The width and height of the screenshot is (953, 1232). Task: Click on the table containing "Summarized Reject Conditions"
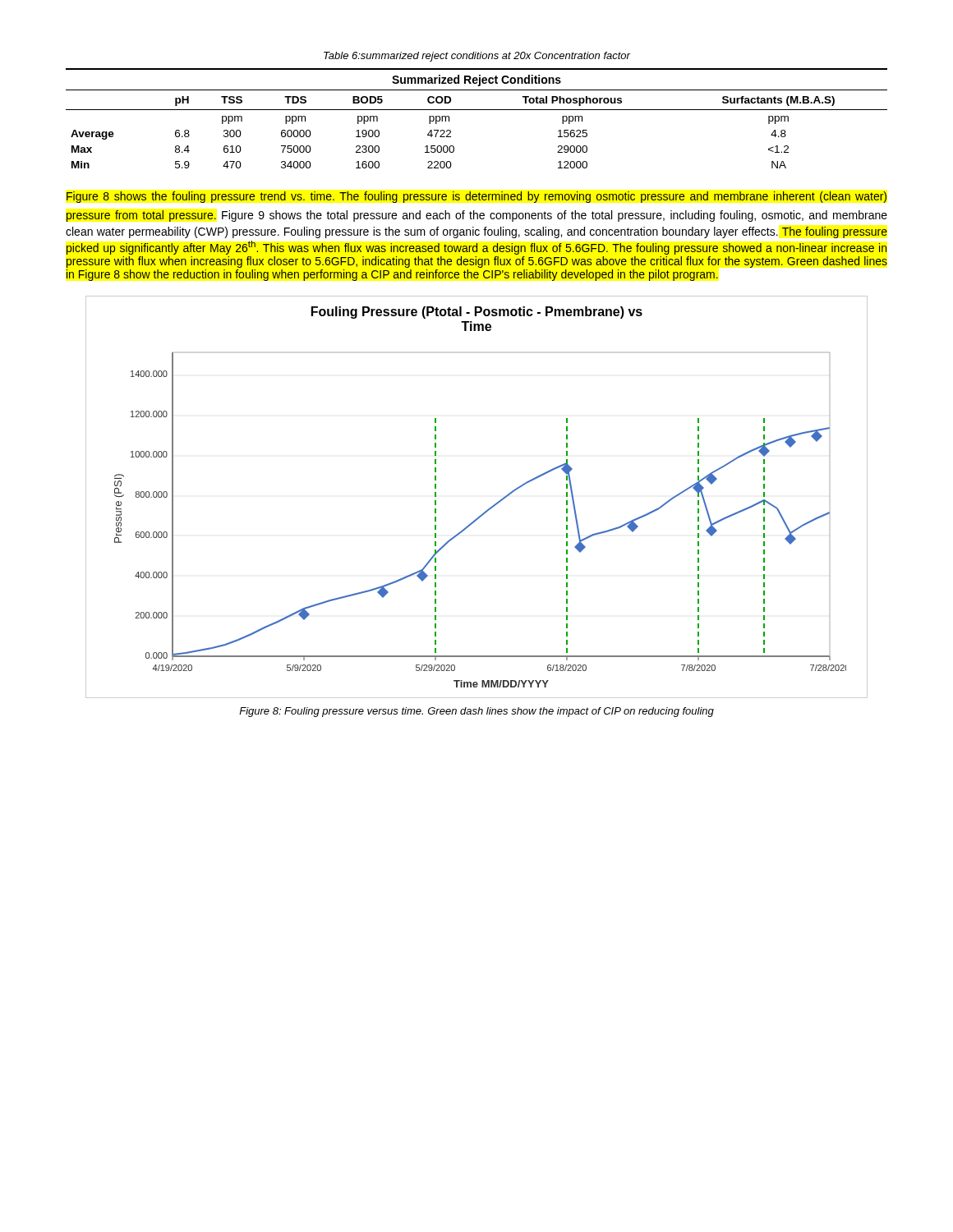click(x=476, y=120)
